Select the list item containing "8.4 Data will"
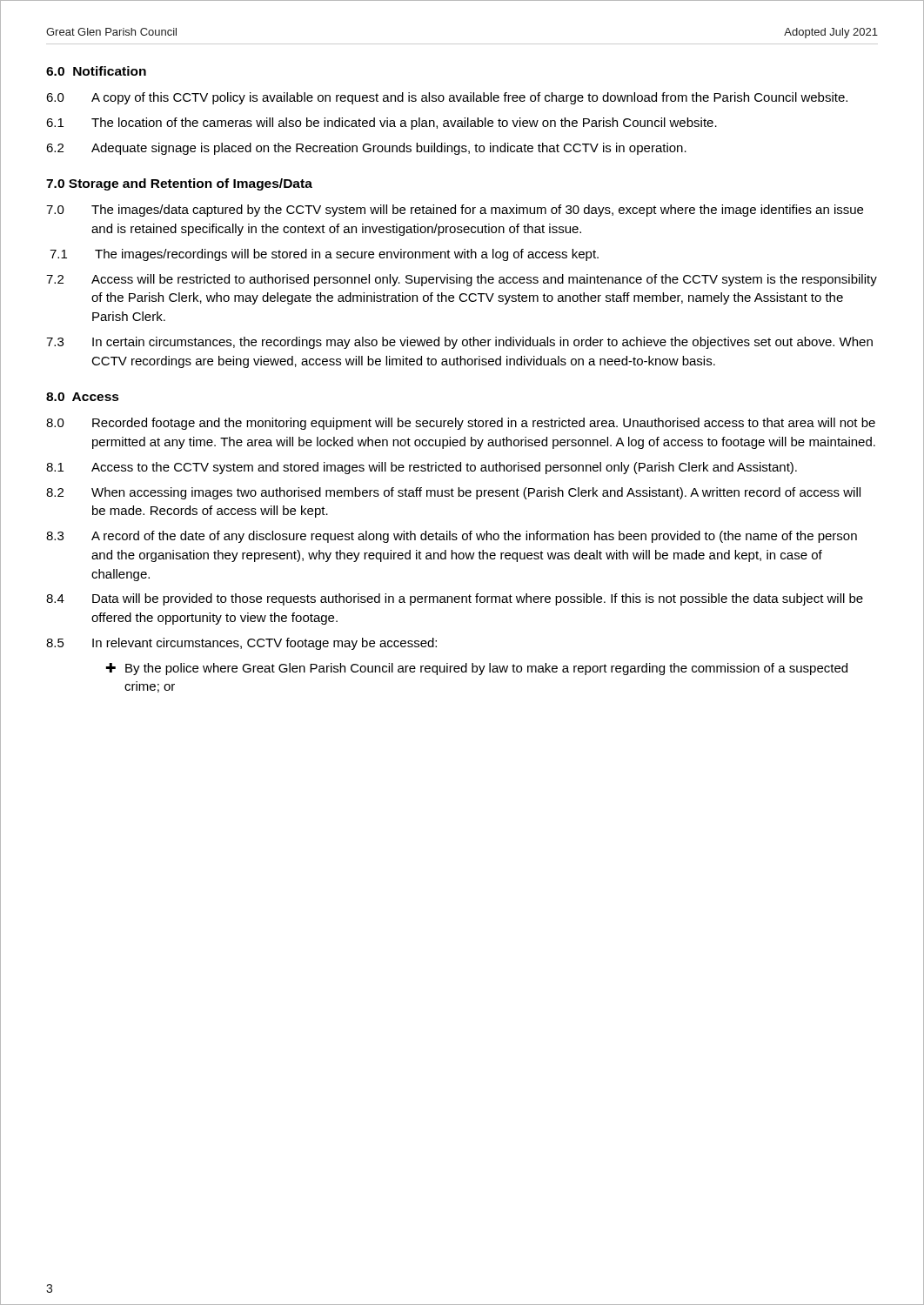The height and width of the screenshot is (1305, 924). click(462, 608)
